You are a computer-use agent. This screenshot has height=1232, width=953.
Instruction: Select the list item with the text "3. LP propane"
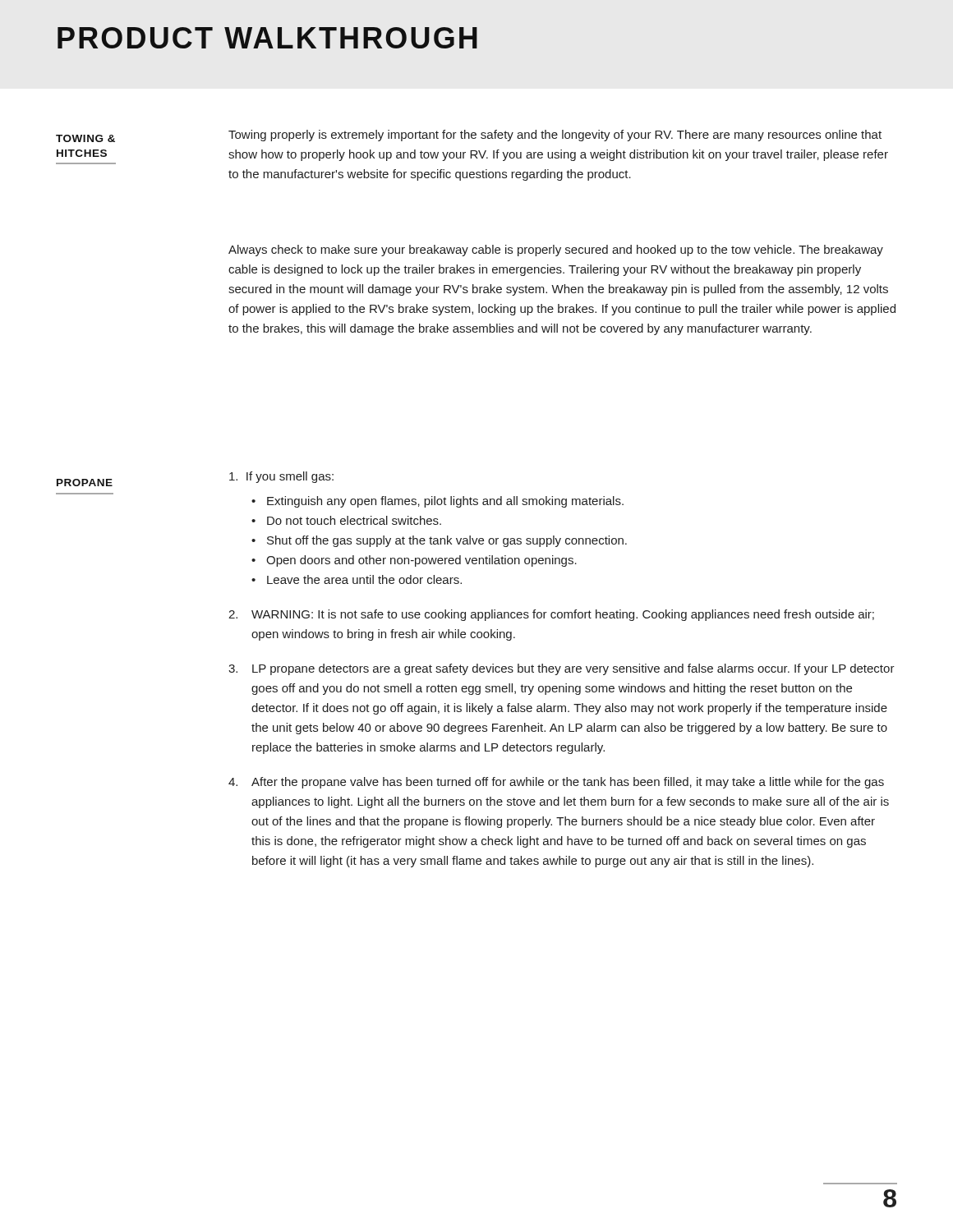pos(563,708)
